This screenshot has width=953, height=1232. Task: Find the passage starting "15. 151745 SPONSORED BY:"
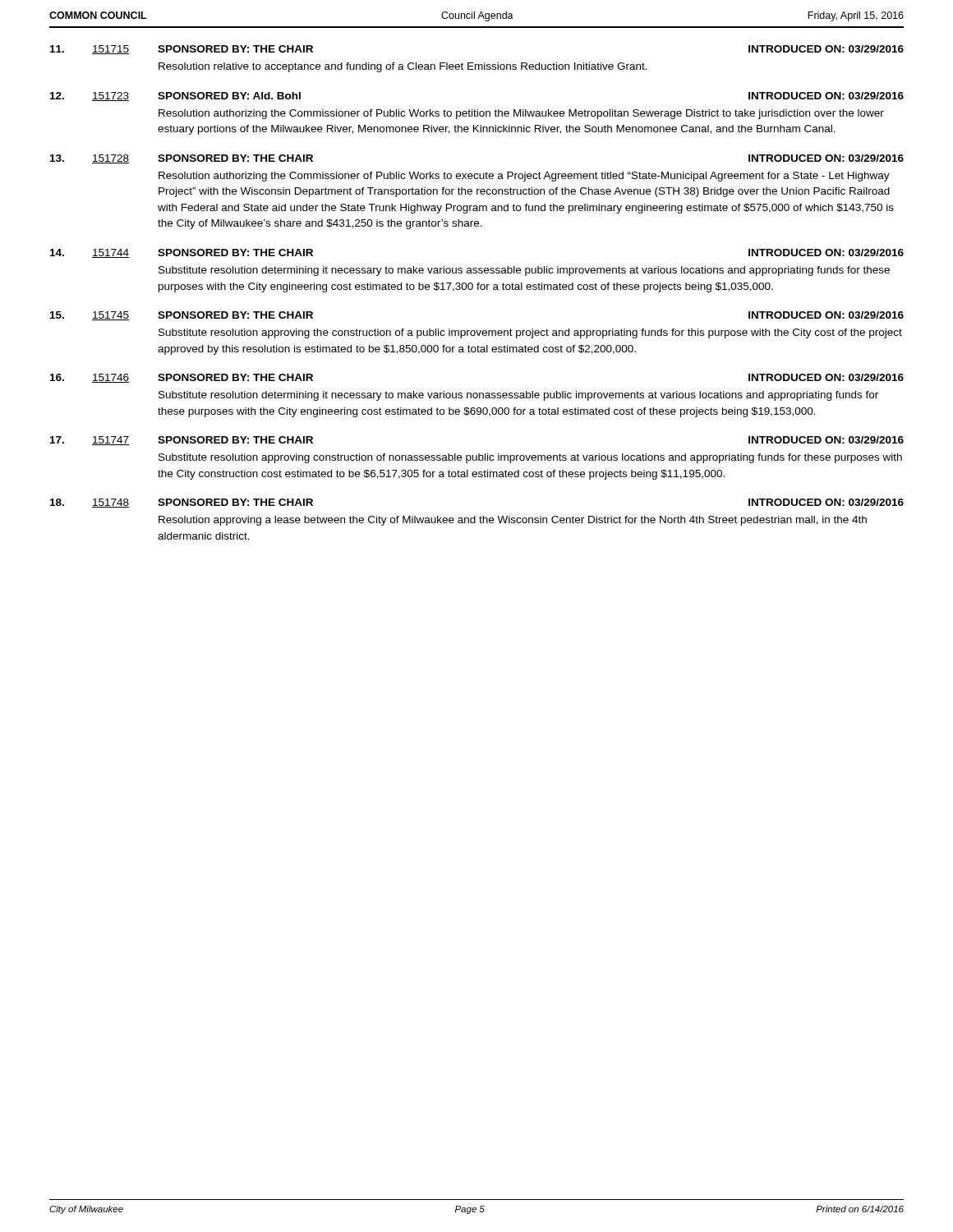(476, 333)
